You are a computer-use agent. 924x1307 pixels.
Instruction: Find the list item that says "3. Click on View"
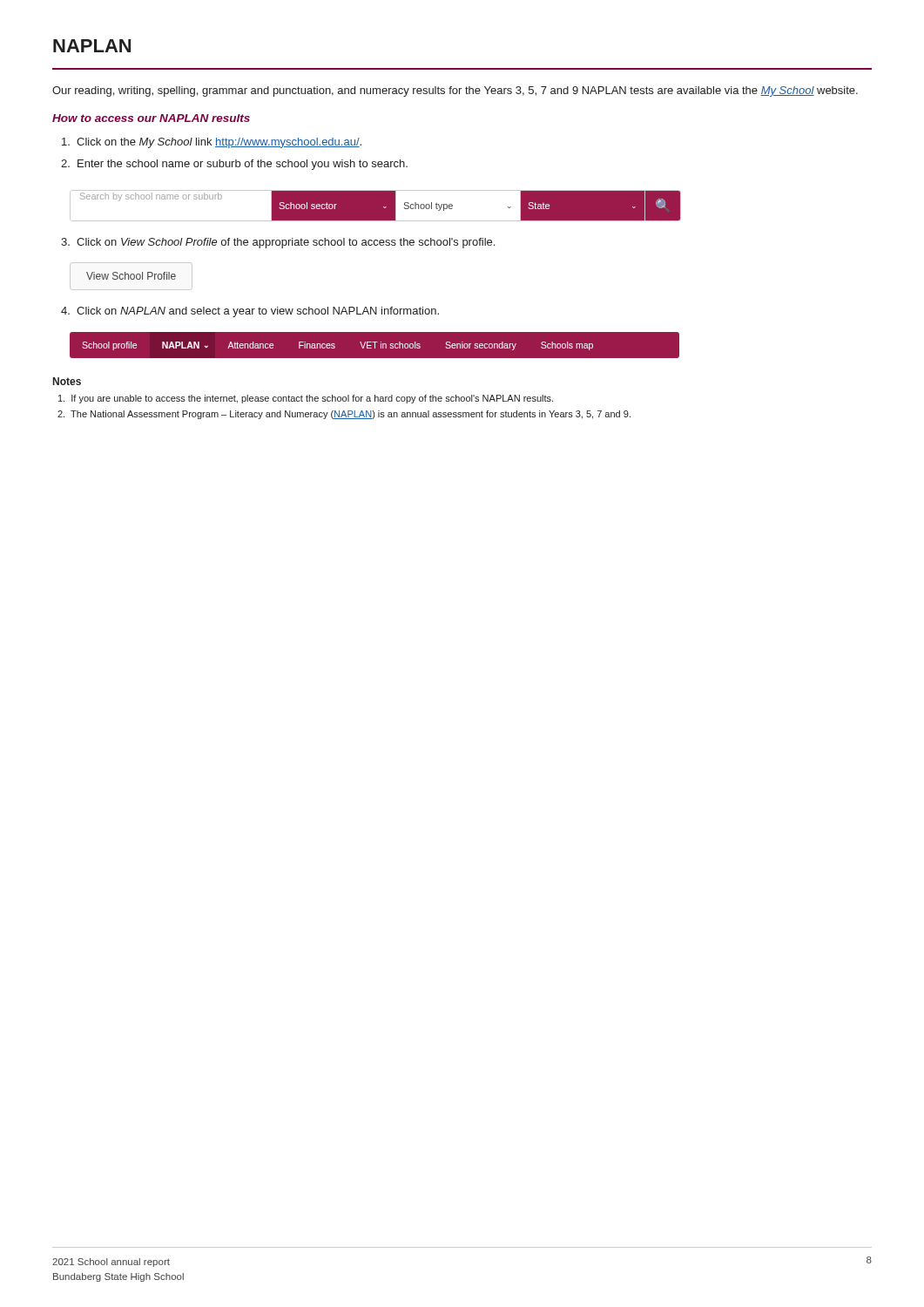(278, 241)
